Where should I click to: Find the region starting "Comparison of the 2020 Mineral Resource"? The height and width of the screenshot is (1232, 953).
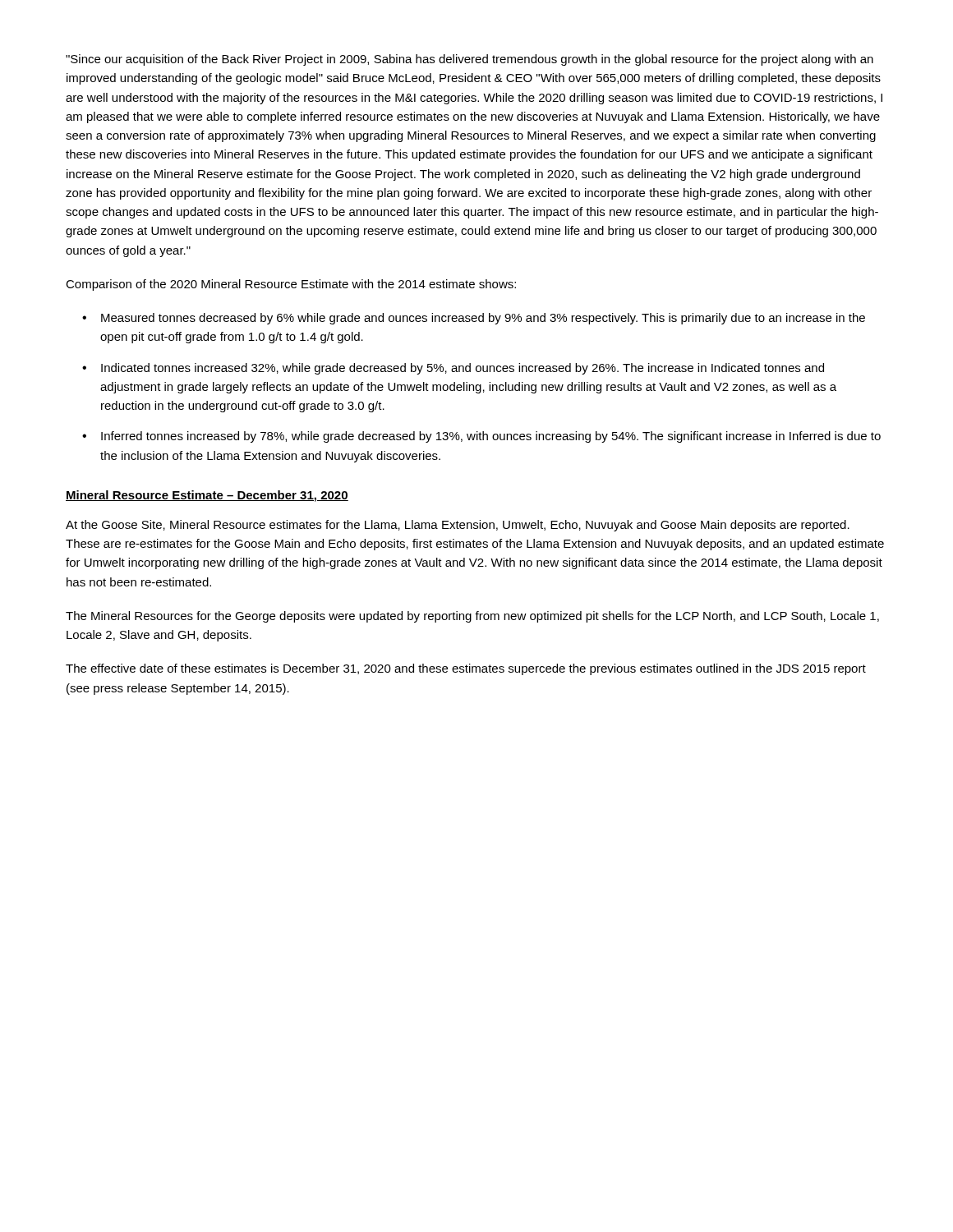[x=291, y=284]
